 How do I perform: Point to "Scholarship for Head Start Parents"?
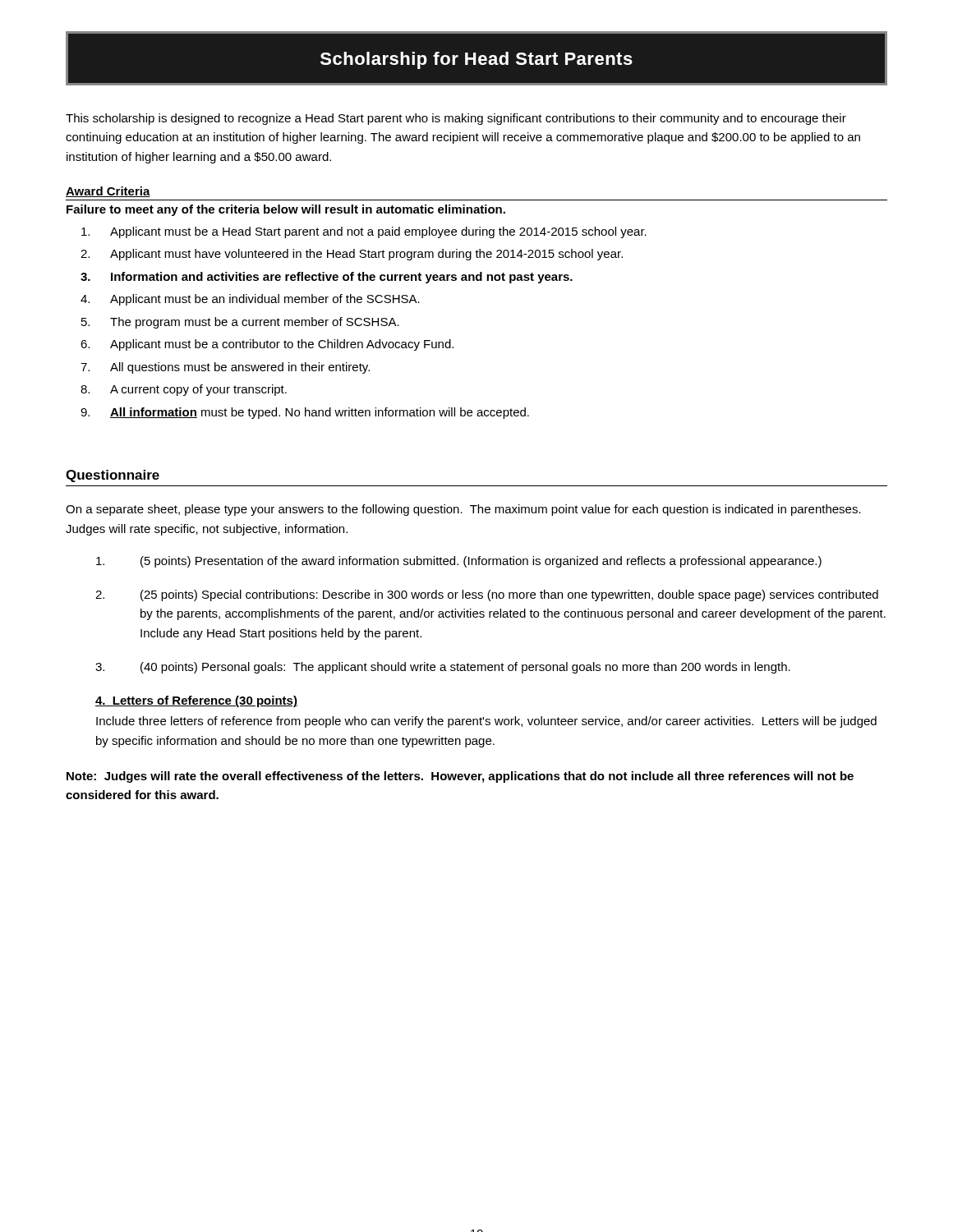coord(476,59)
